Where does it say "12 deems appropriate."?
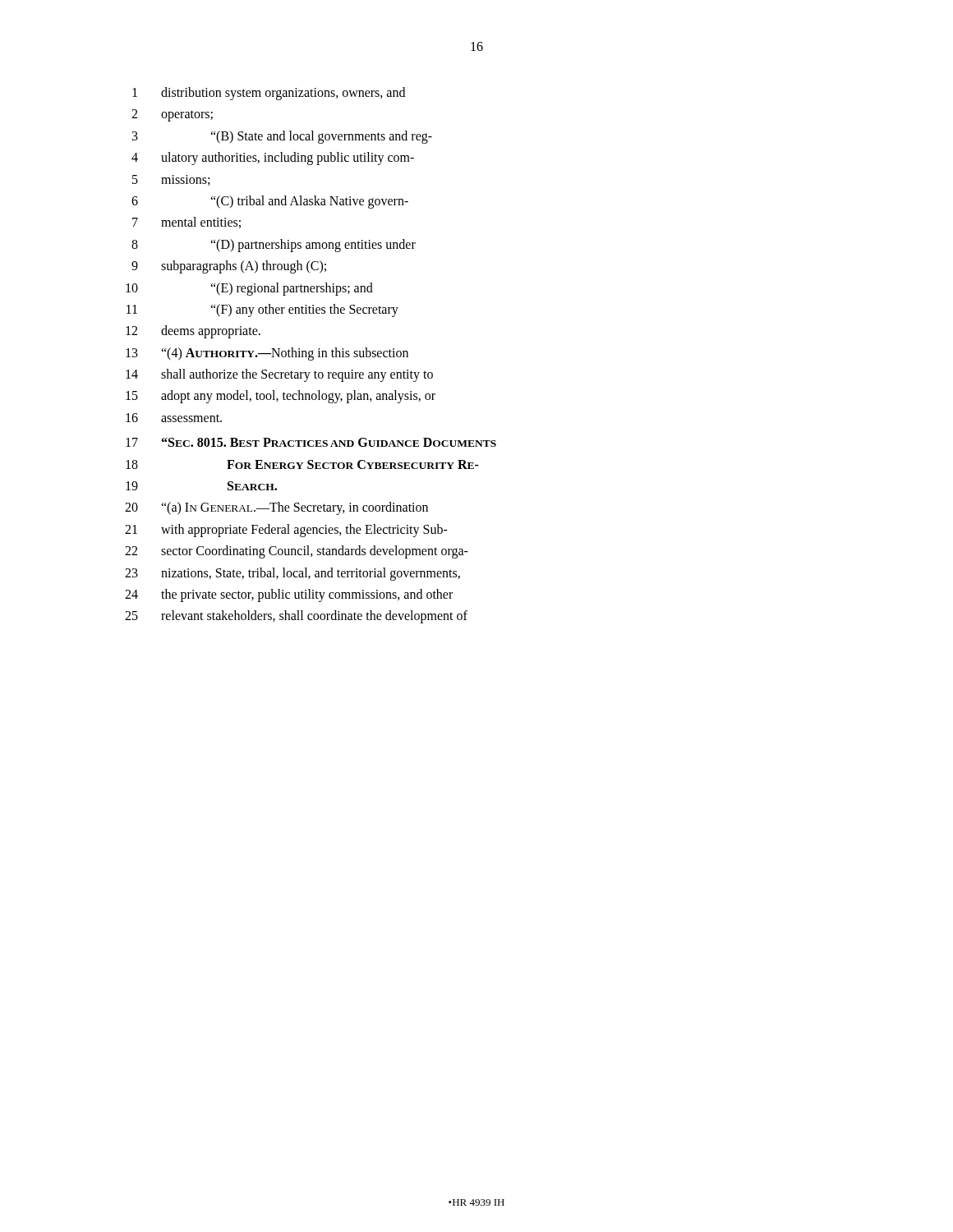Viewport: 953px width, 1232px height. 193,332
